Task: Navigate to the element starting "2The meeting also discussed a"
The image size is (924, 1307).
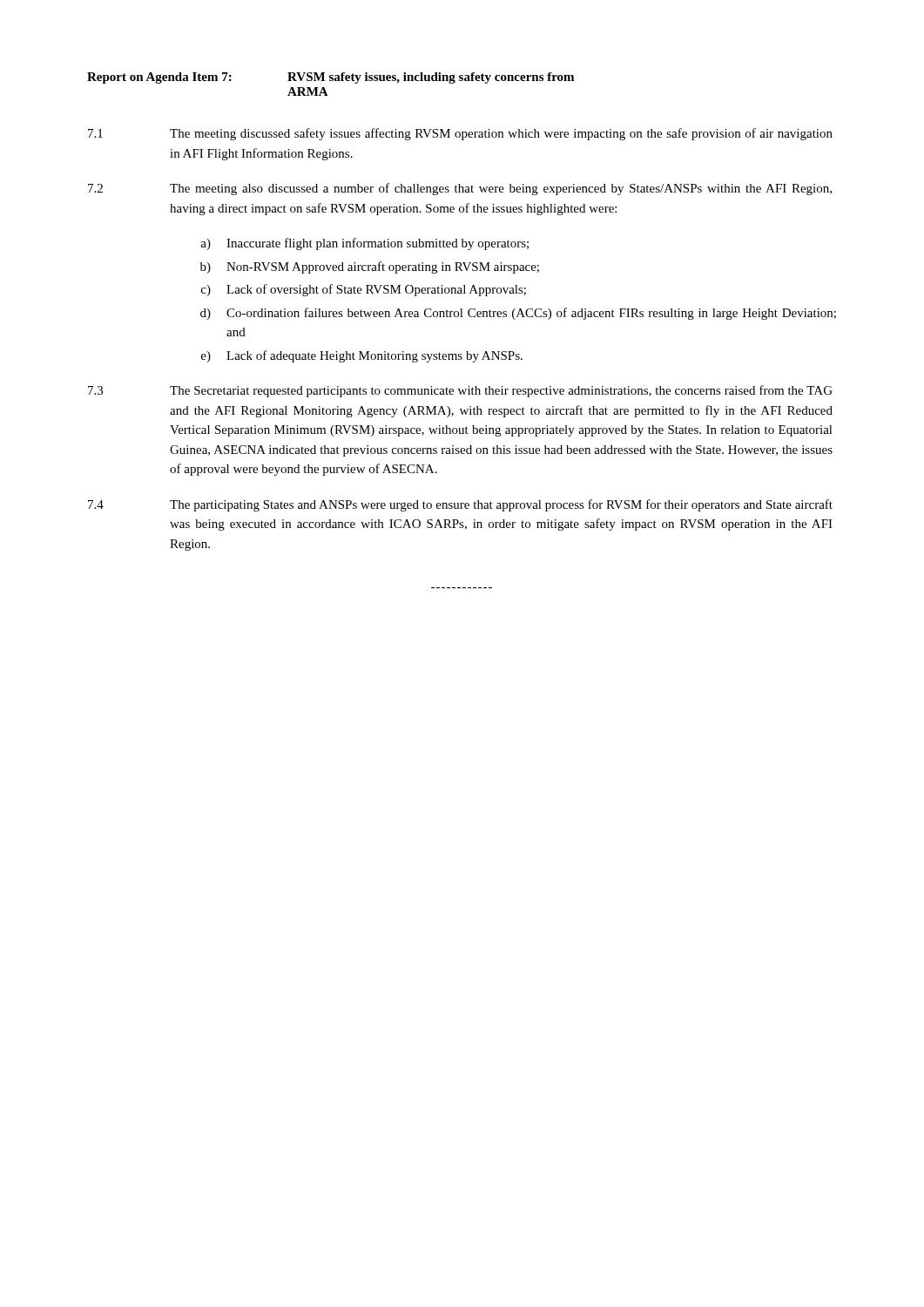Action: coord(460,198)
